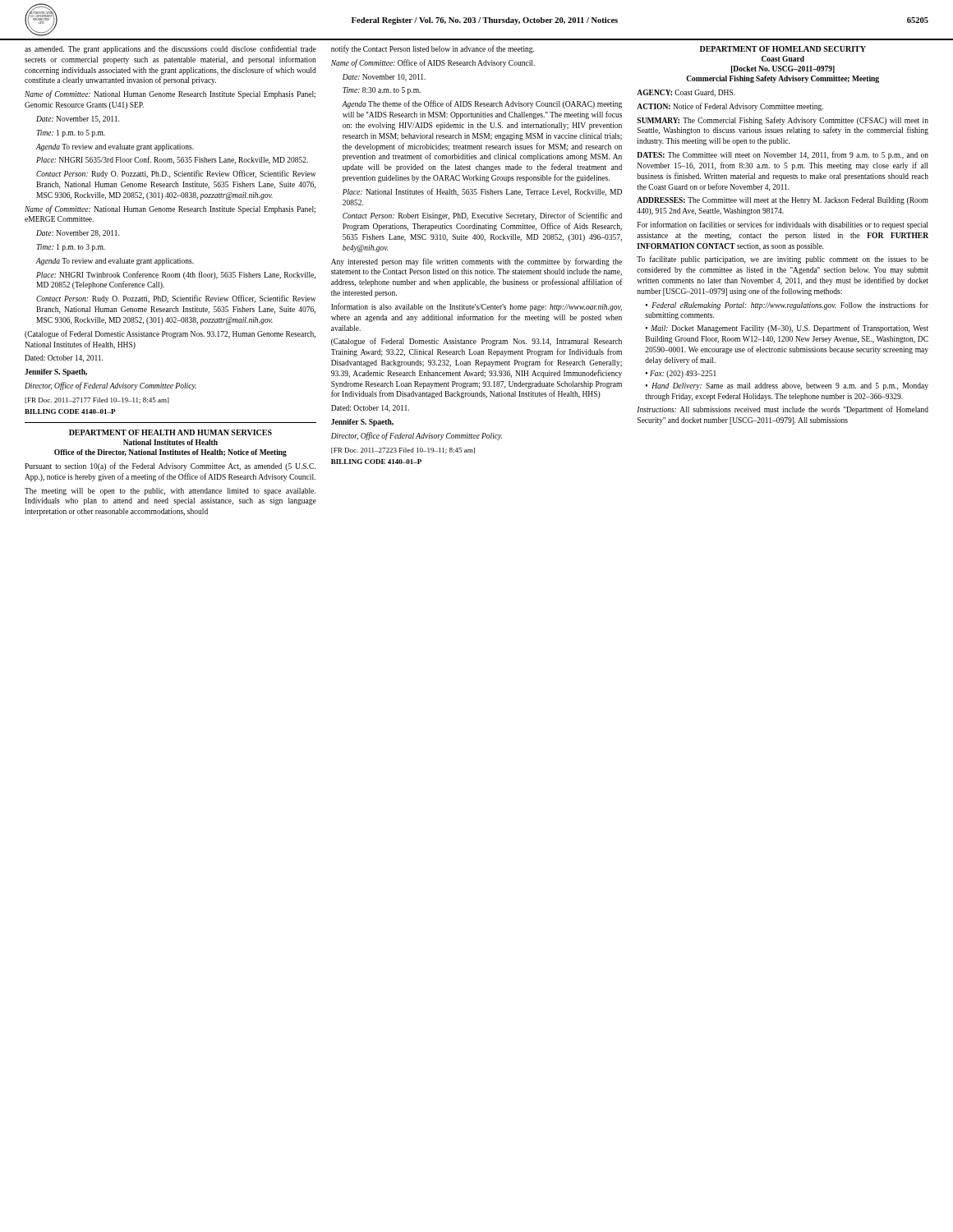Find the section header on this page that starts "Commercial Fishing Safety Advisory"
This screenshot has width=953, height=1232.
click(x=783, y=79)
